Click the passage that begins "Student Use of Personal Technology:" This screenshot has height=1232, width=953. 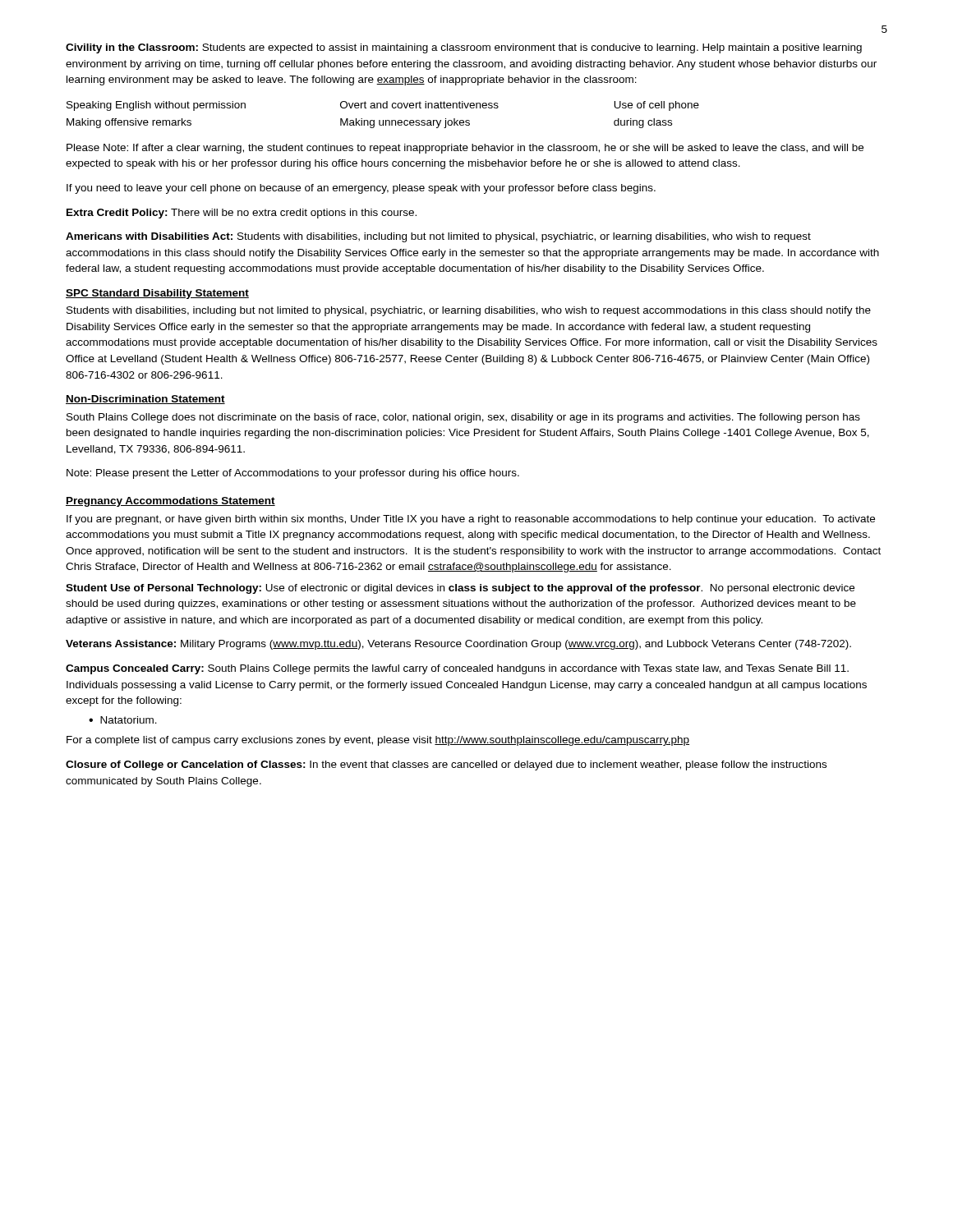tap(461, 603)
